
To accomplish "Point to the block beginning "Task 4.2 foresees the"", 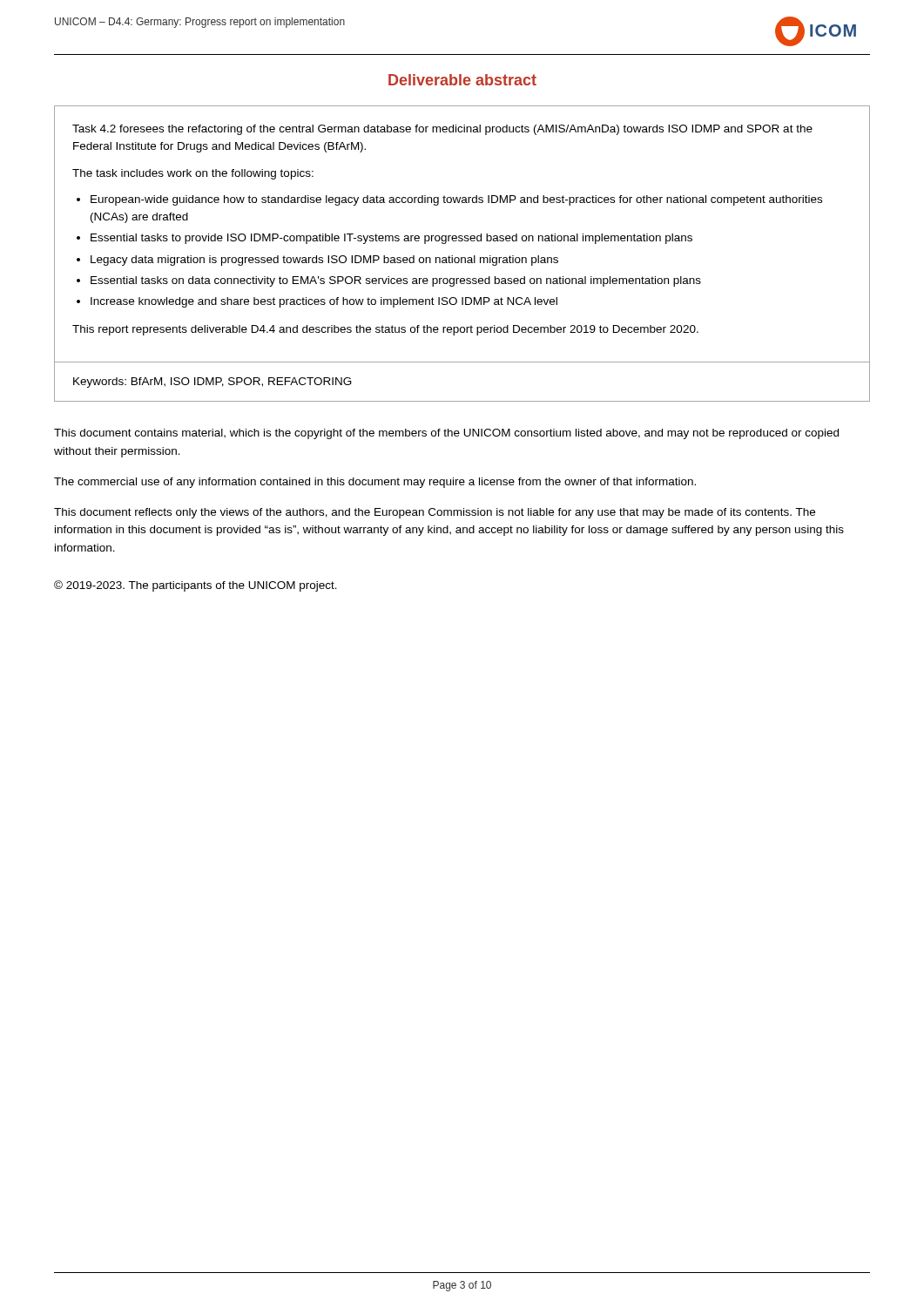I will click(462, 229).
